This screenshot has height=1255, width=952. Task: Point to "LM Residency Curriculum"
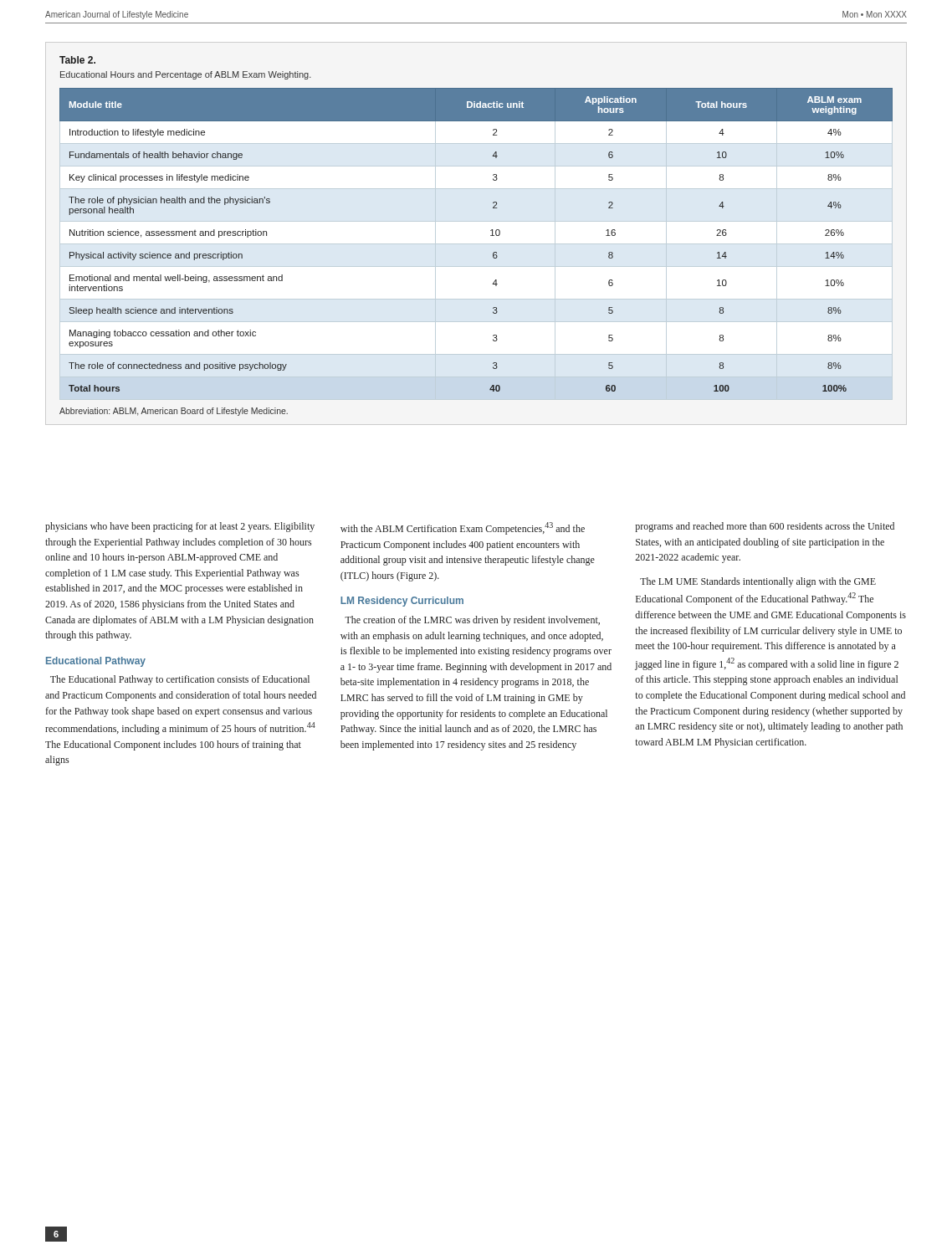coord(402,601)
